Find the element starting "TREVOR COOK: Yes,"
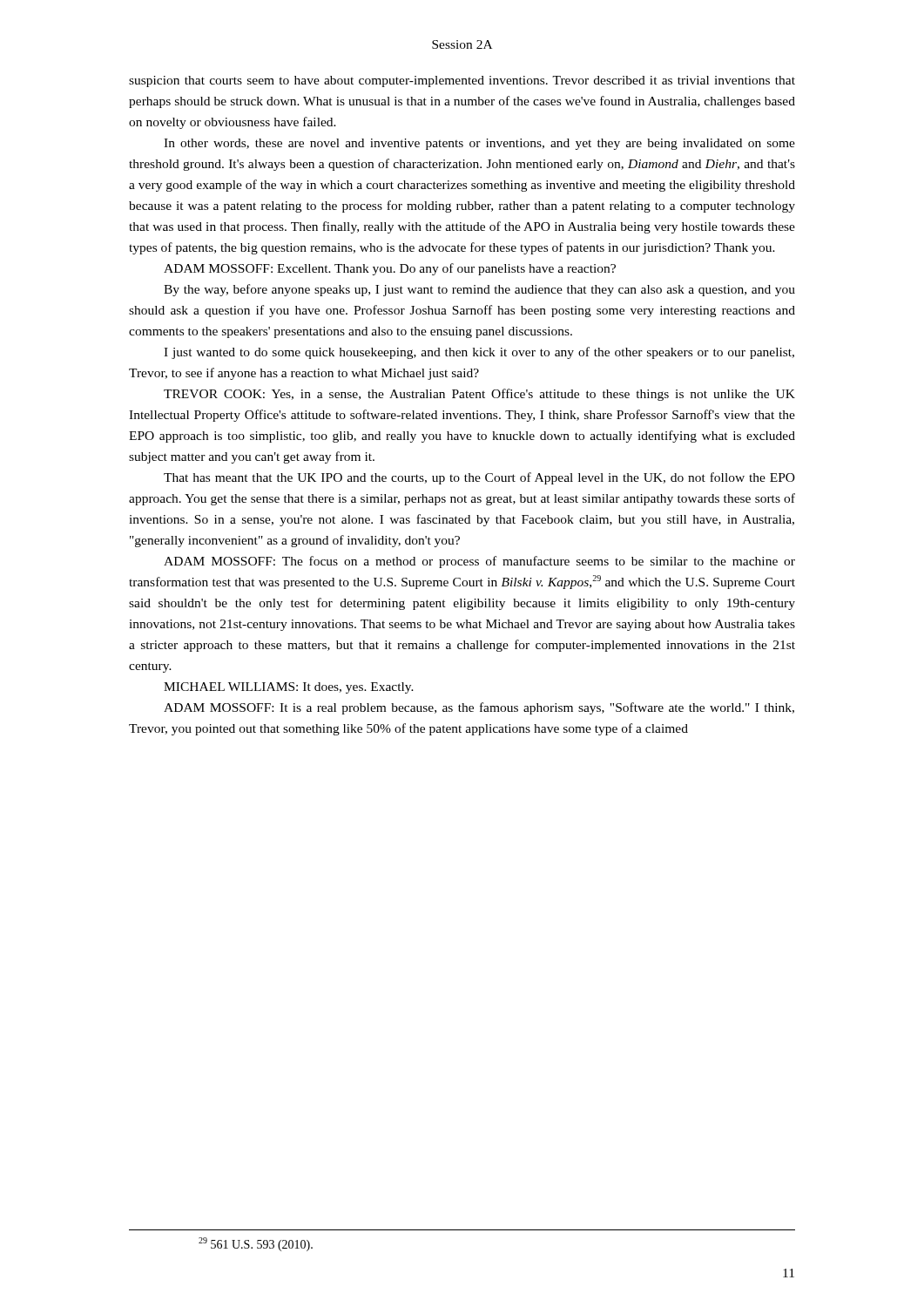Screen dimensions: 1307x924 (462, 425)
